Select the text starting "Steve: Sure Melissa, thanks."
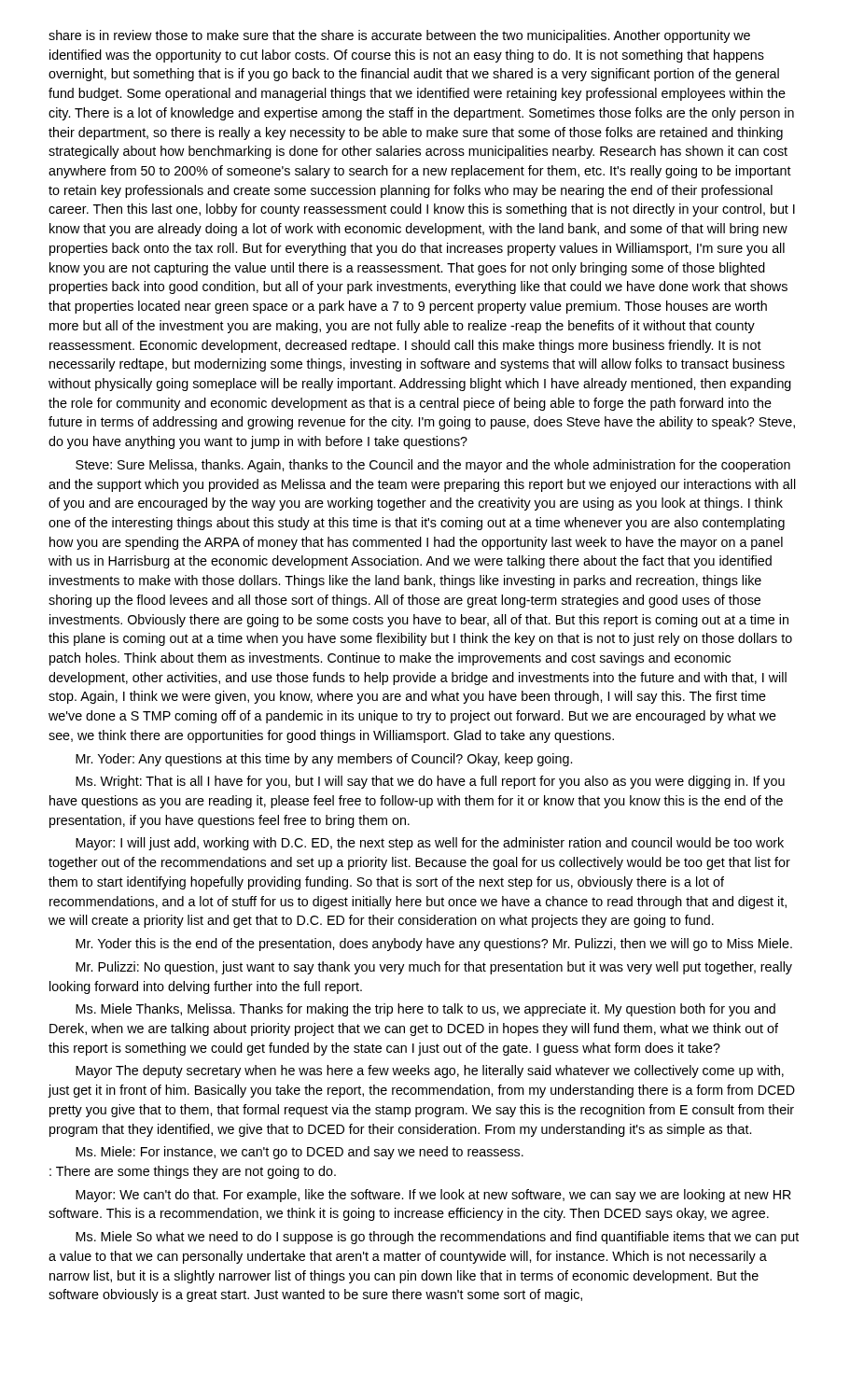The height and width of the screenshot is (1400, 850). tap(425, 600)
